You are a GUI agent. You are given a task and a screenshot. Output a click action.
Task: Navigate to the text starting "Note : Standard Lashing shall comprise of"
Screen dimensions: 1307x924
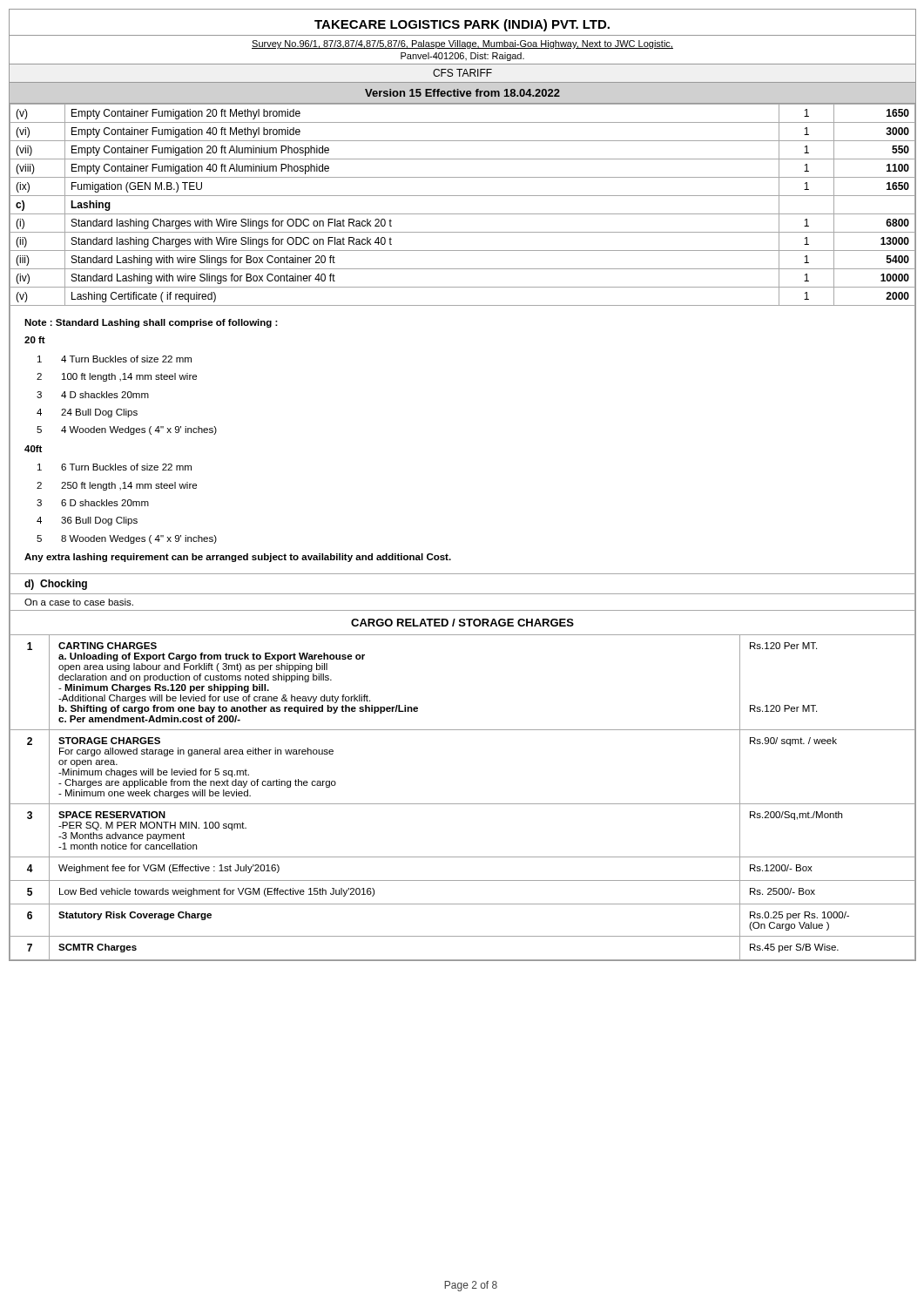coord(151,323)
